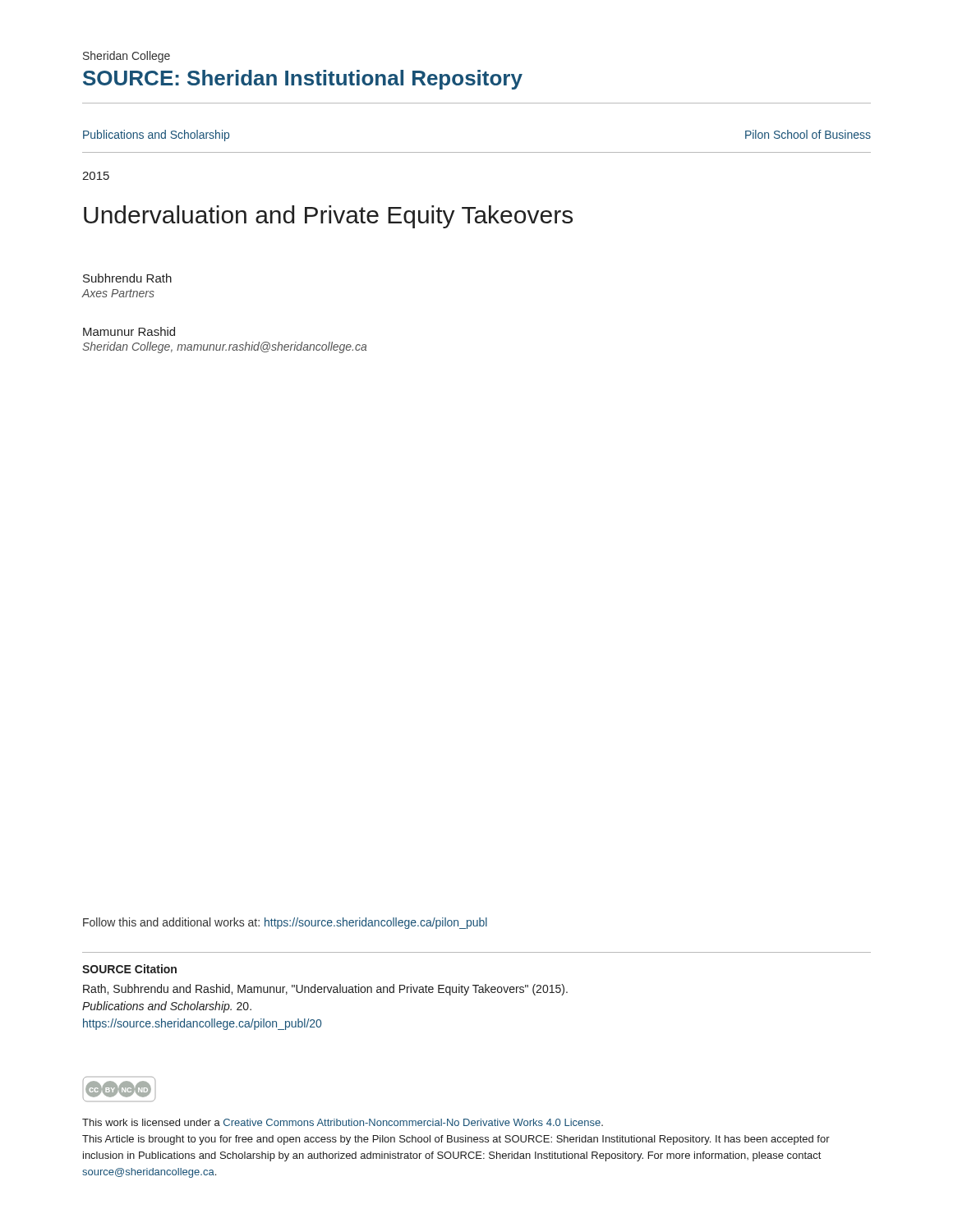
Task: Click where it says "Undervaluation and Private Equity Takeovers"
Action: [476, 215]
